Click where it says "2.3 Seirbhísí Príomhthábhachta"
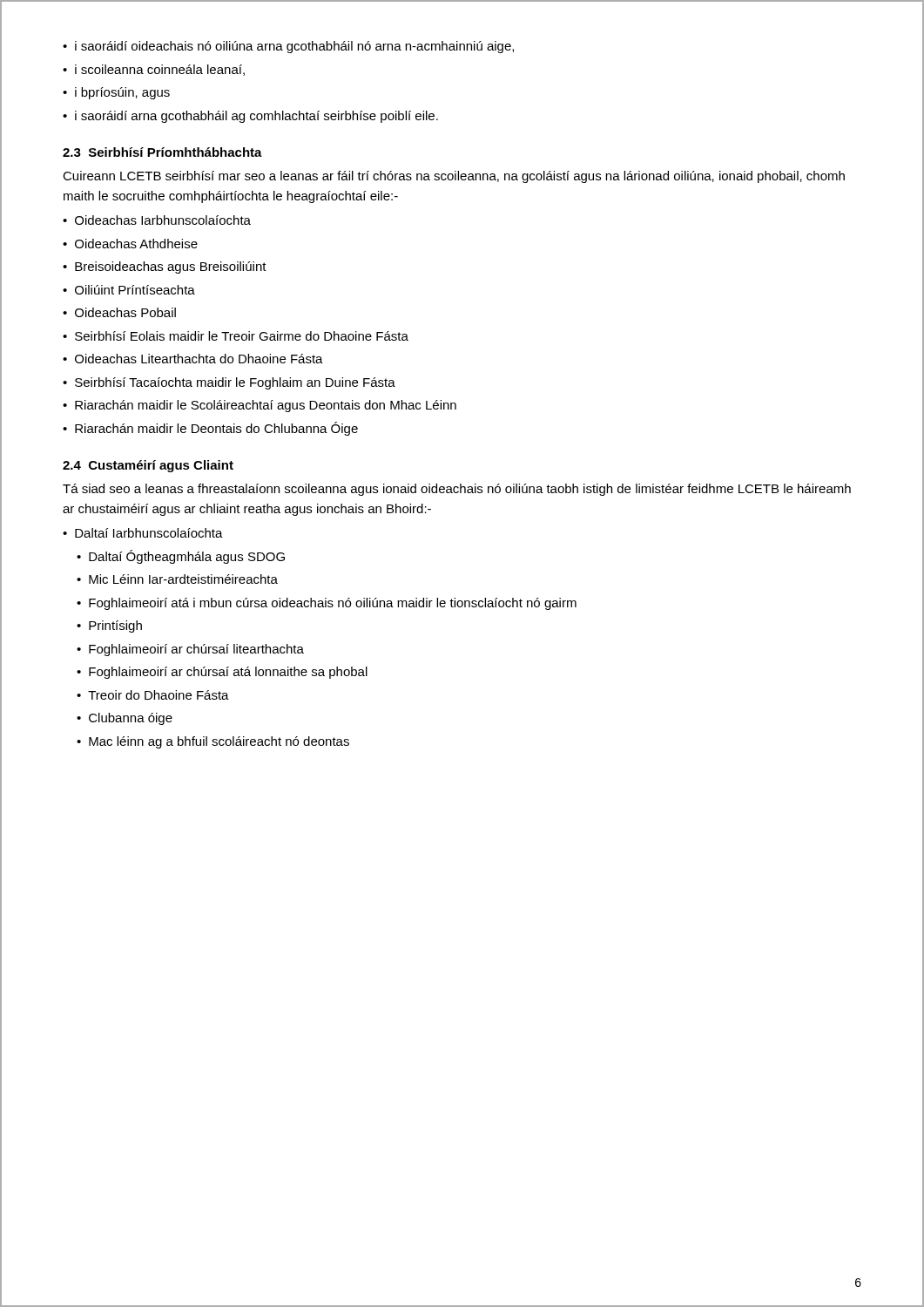 (x=162, y=152)
